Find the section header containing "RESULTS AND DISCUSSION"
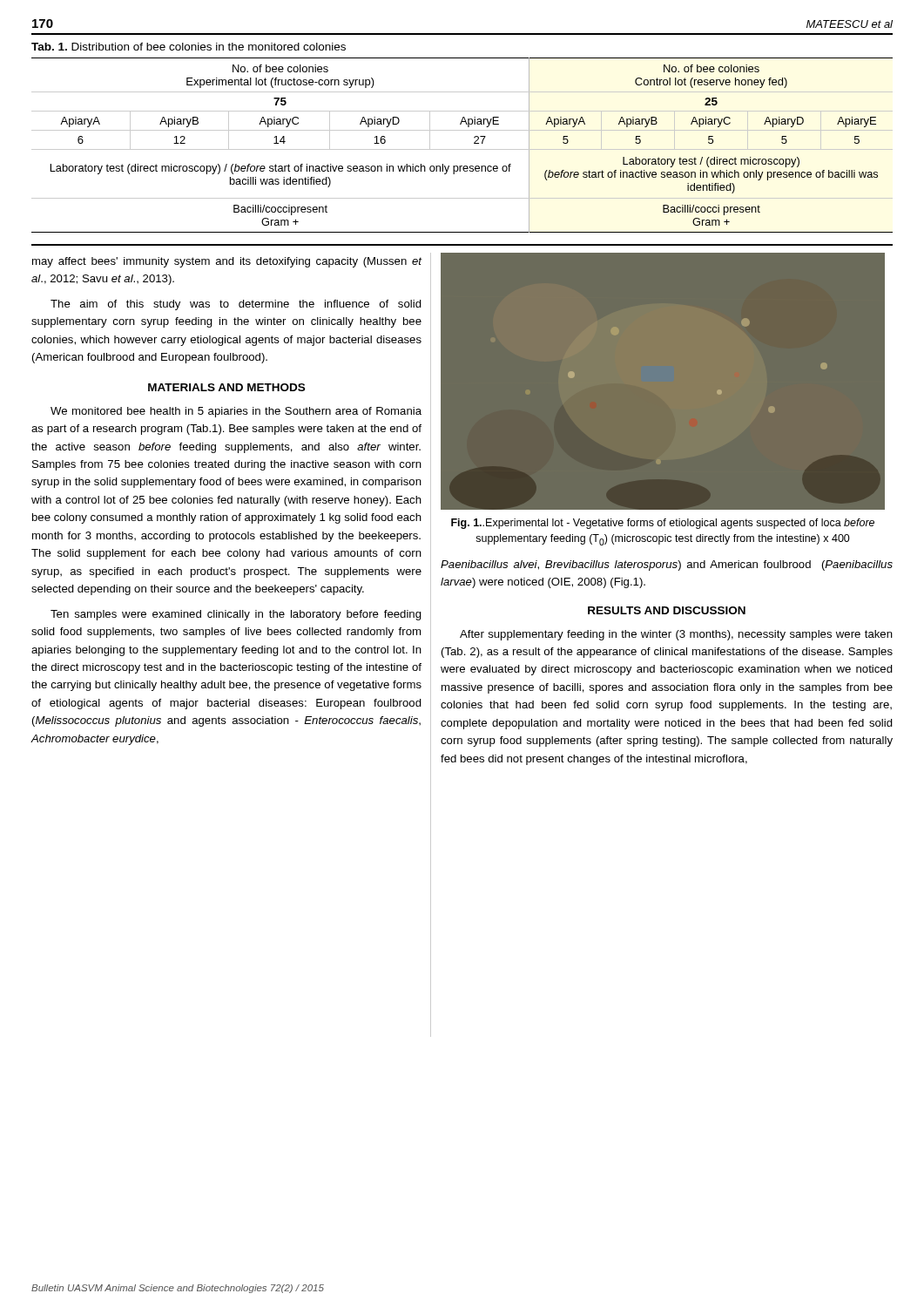Image resolution: width=924 pixels, height=1307 pixels. point(667,610)
